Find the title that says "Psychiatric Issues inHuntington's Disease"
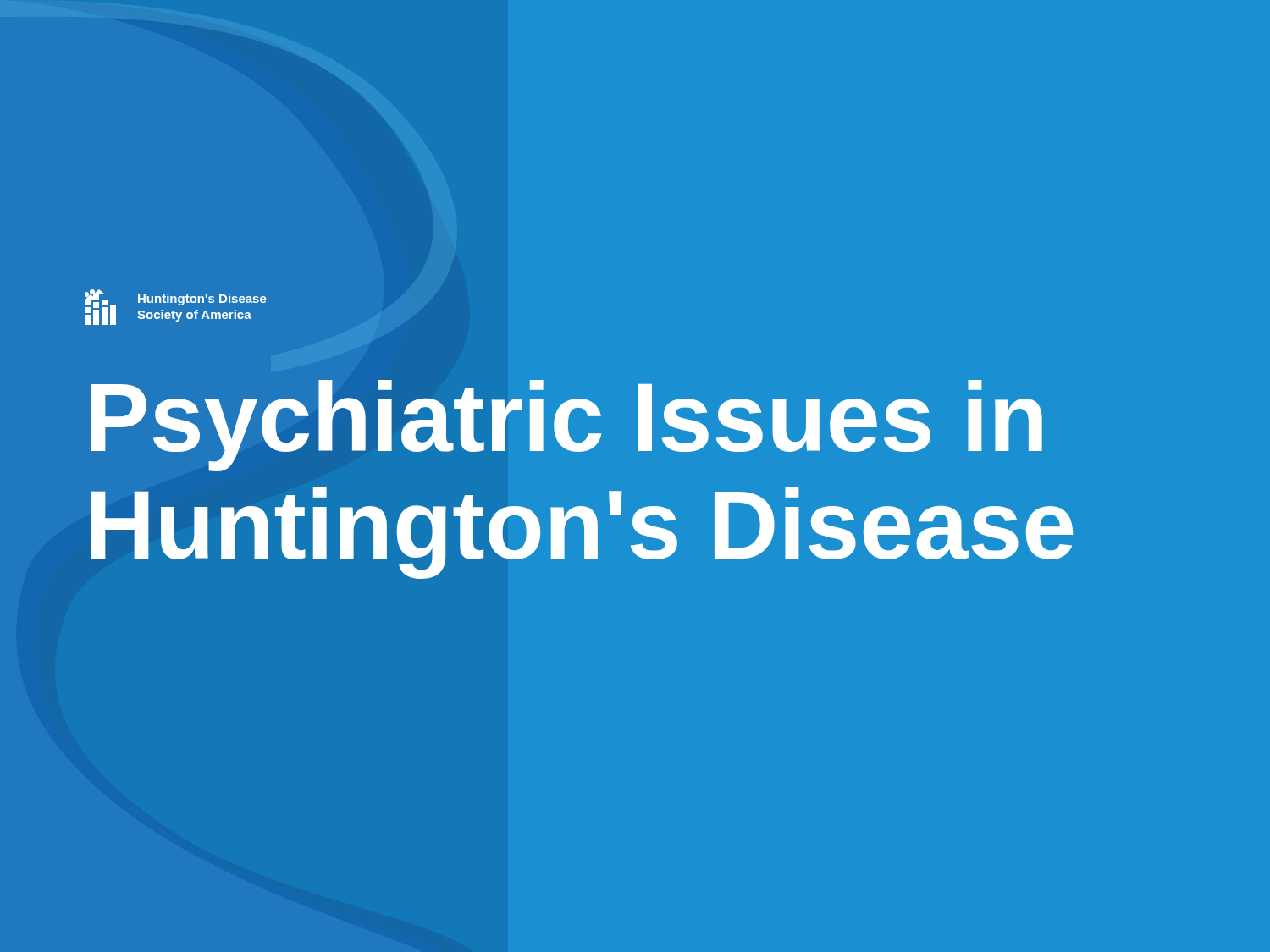 point(652,471)
